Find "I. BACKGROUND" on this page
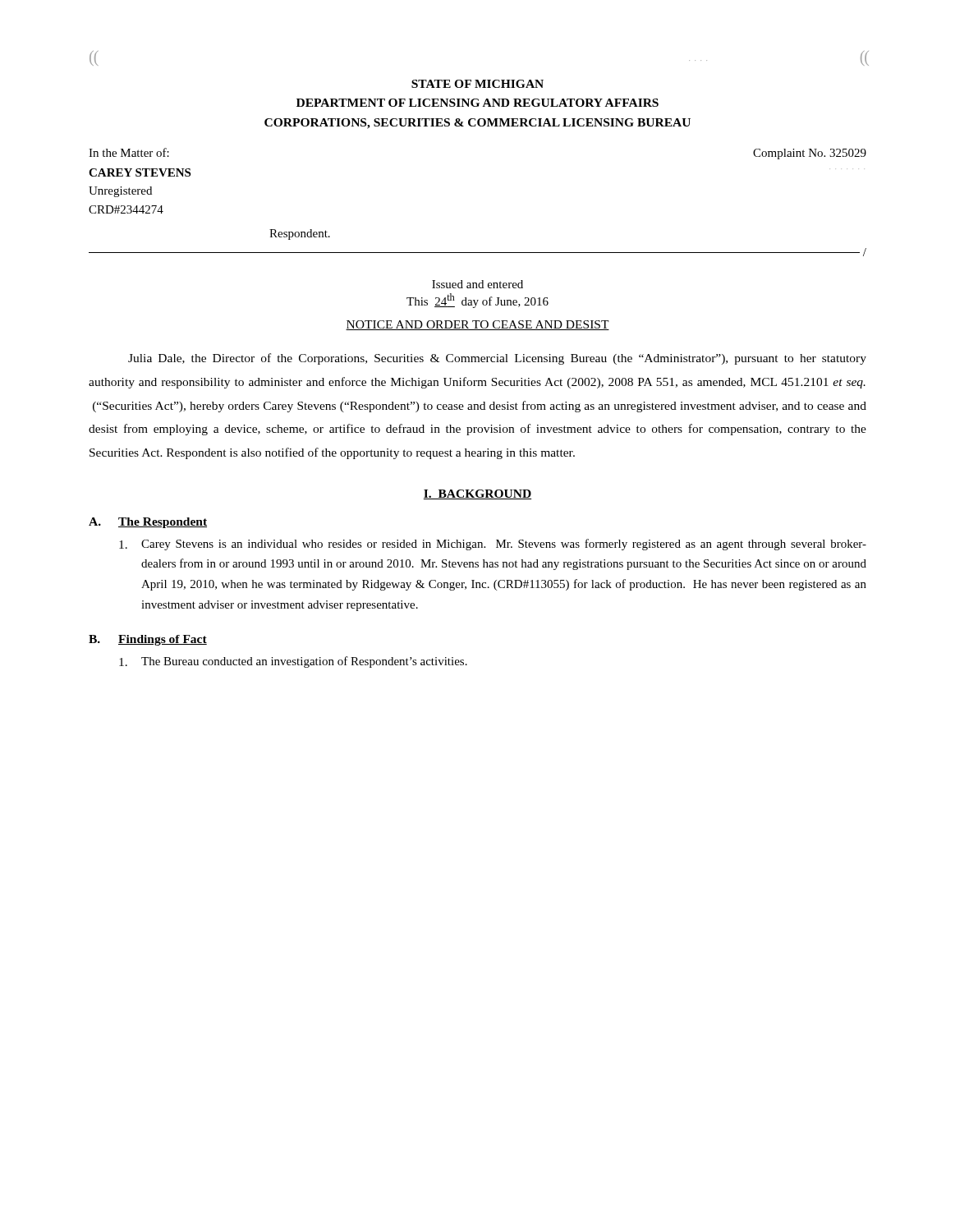 click(478, 493)
